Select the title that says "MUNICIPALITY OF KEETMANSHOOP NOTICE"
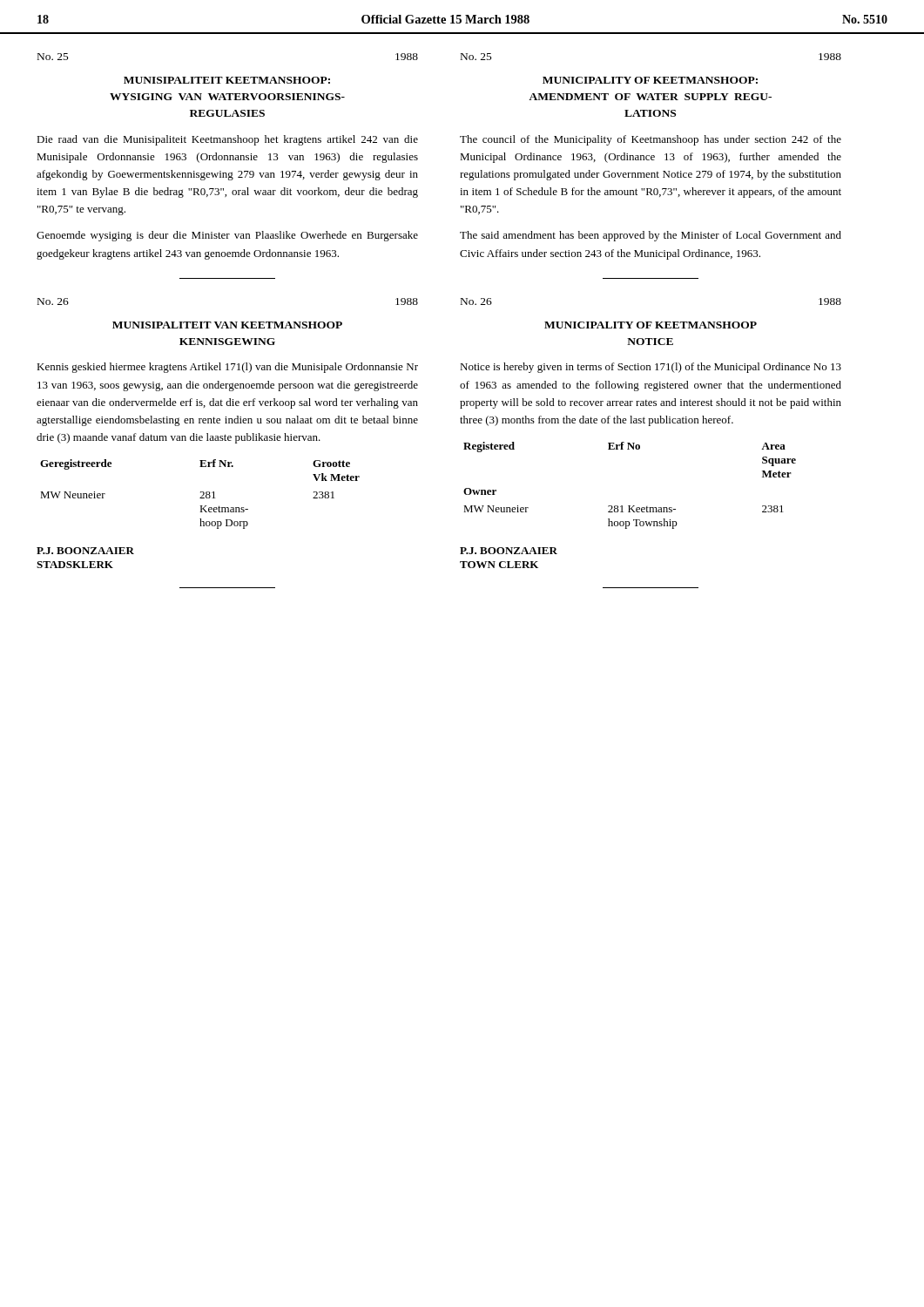The height and width of the screenshot is (1307, 924). pyautogui.click(x=651, y=333)
